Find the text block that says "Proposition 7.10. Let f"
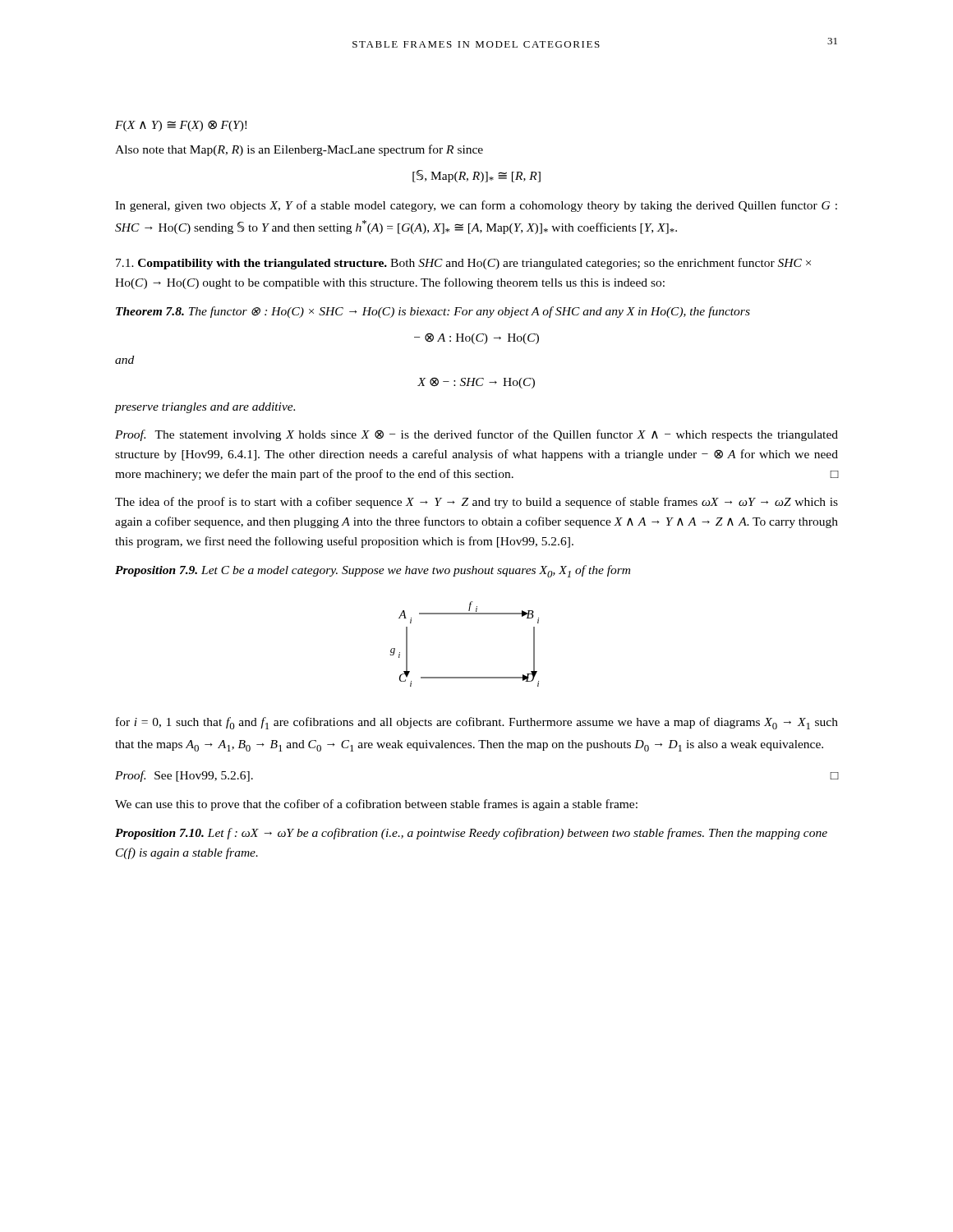 pyautogui.click(x=471, y=842)
